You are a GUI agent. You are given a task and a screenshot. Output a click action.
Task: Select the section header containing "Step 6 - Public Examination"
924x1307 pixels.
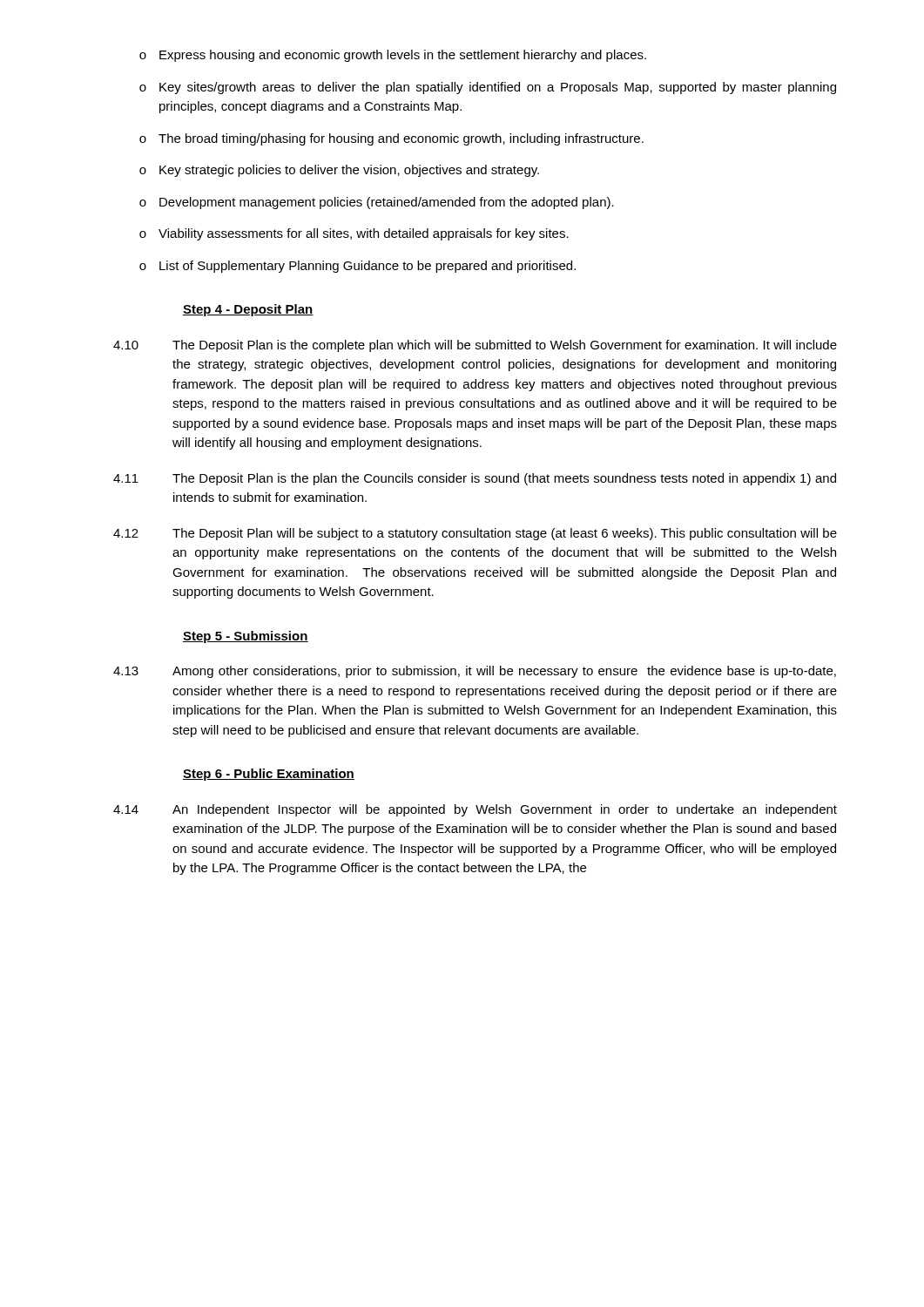point(269,773)
